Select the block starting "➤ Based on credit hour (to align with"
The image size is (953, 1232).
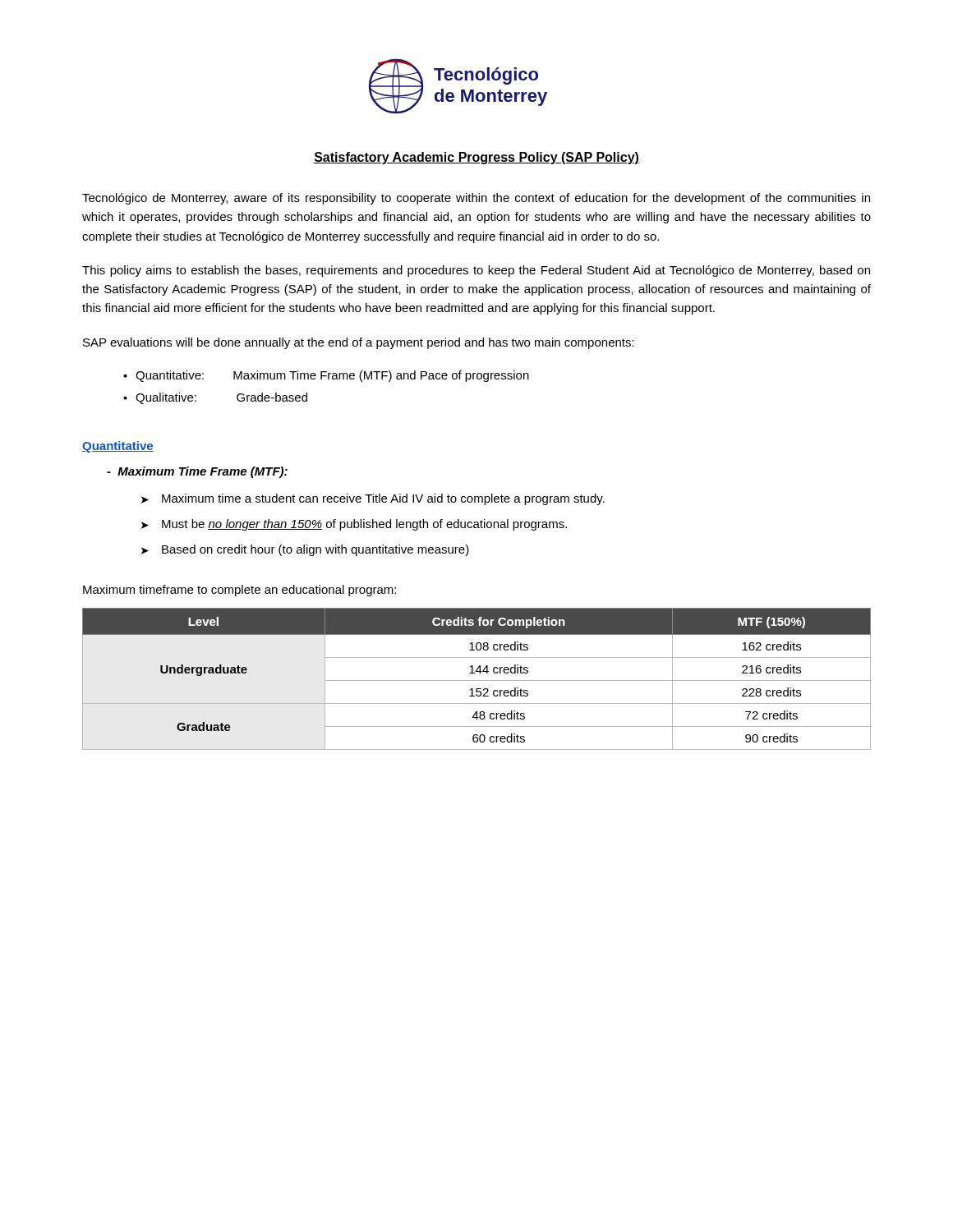click(304, 550)
